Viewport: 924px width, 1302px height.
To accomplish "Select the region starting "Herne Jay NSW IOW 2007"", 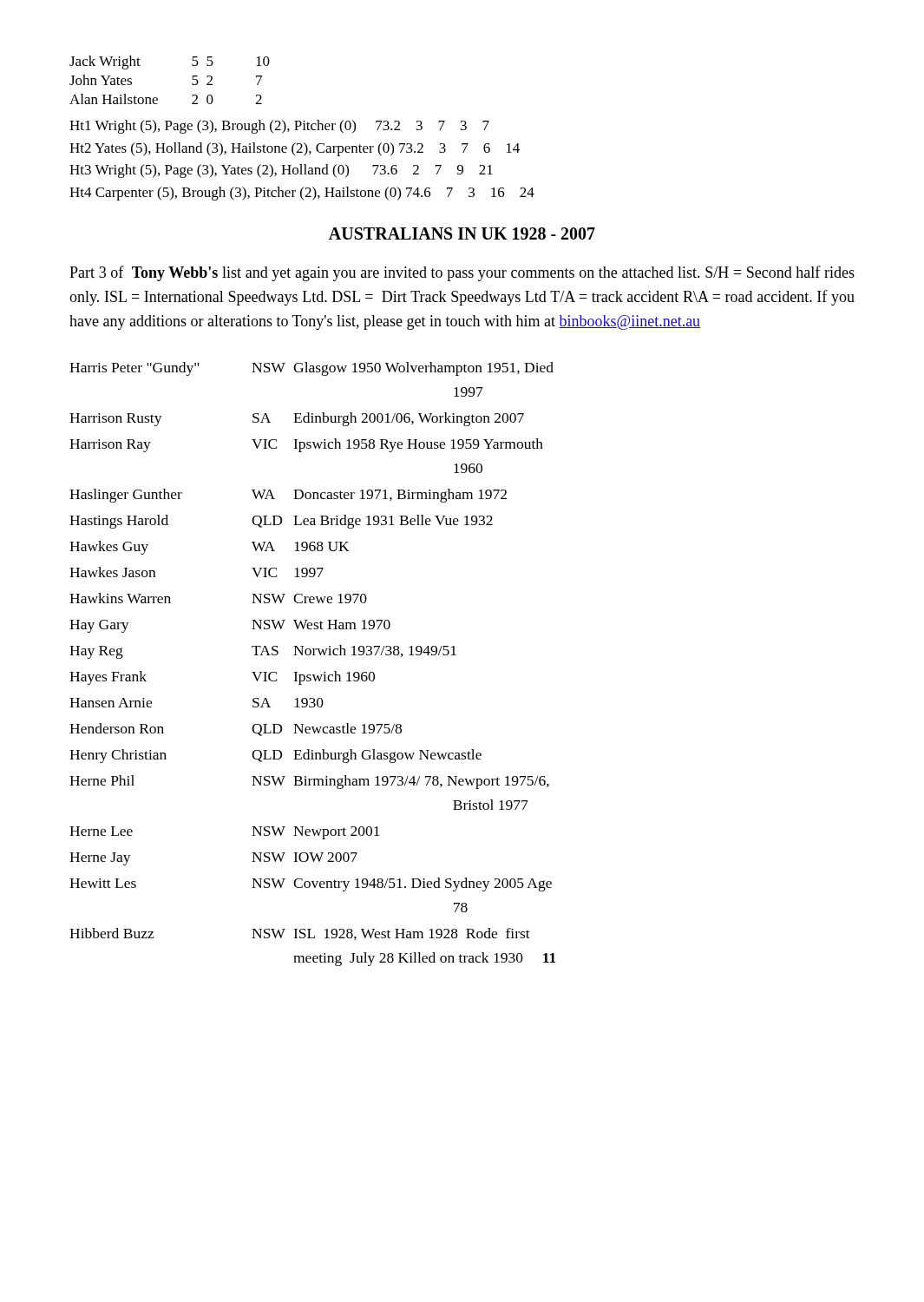I will pyautogui.click(x=98, y=859).
